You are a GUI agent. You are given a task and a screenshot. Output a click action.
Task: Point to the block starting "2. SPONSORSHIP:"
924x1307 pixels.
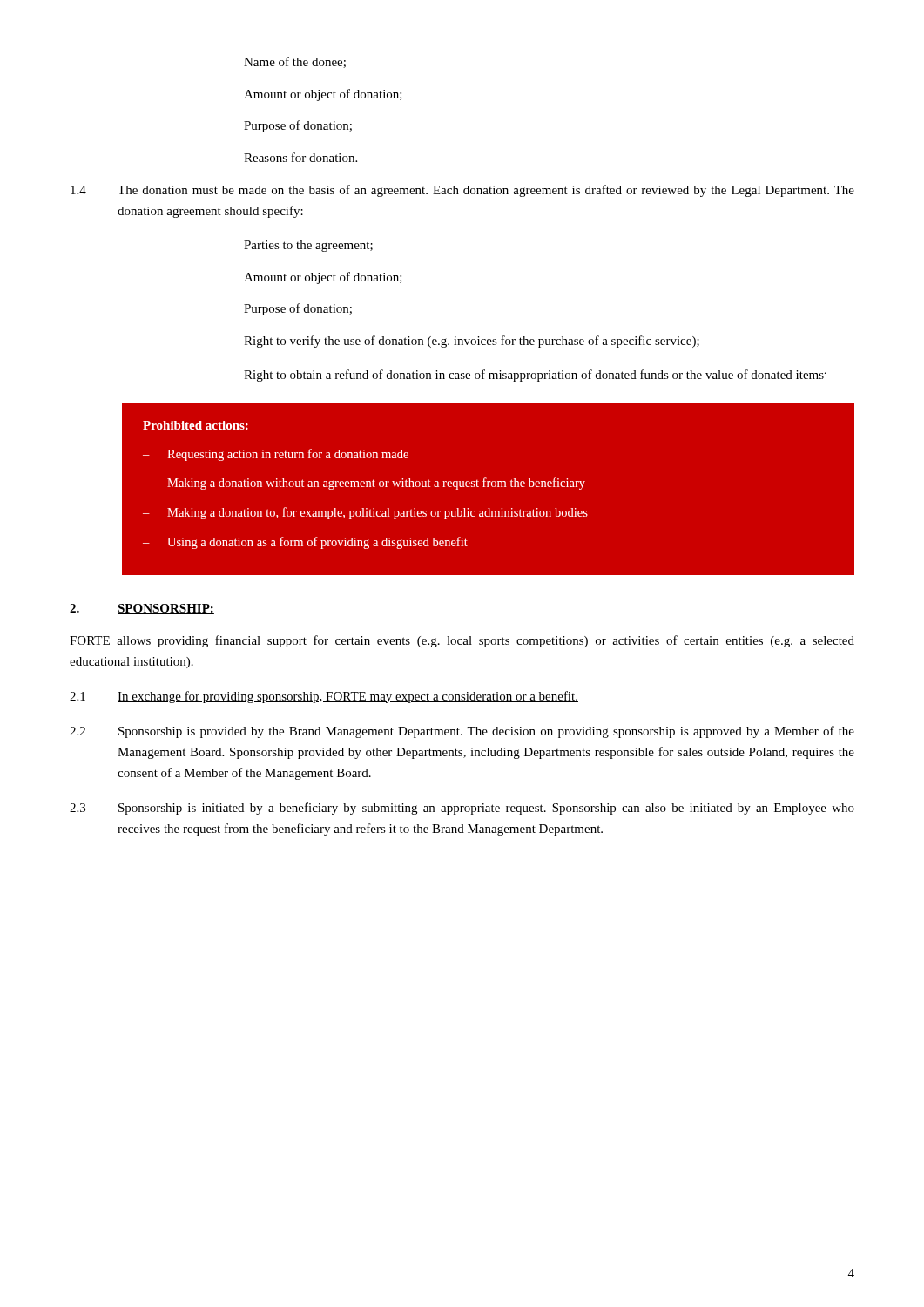142,608
